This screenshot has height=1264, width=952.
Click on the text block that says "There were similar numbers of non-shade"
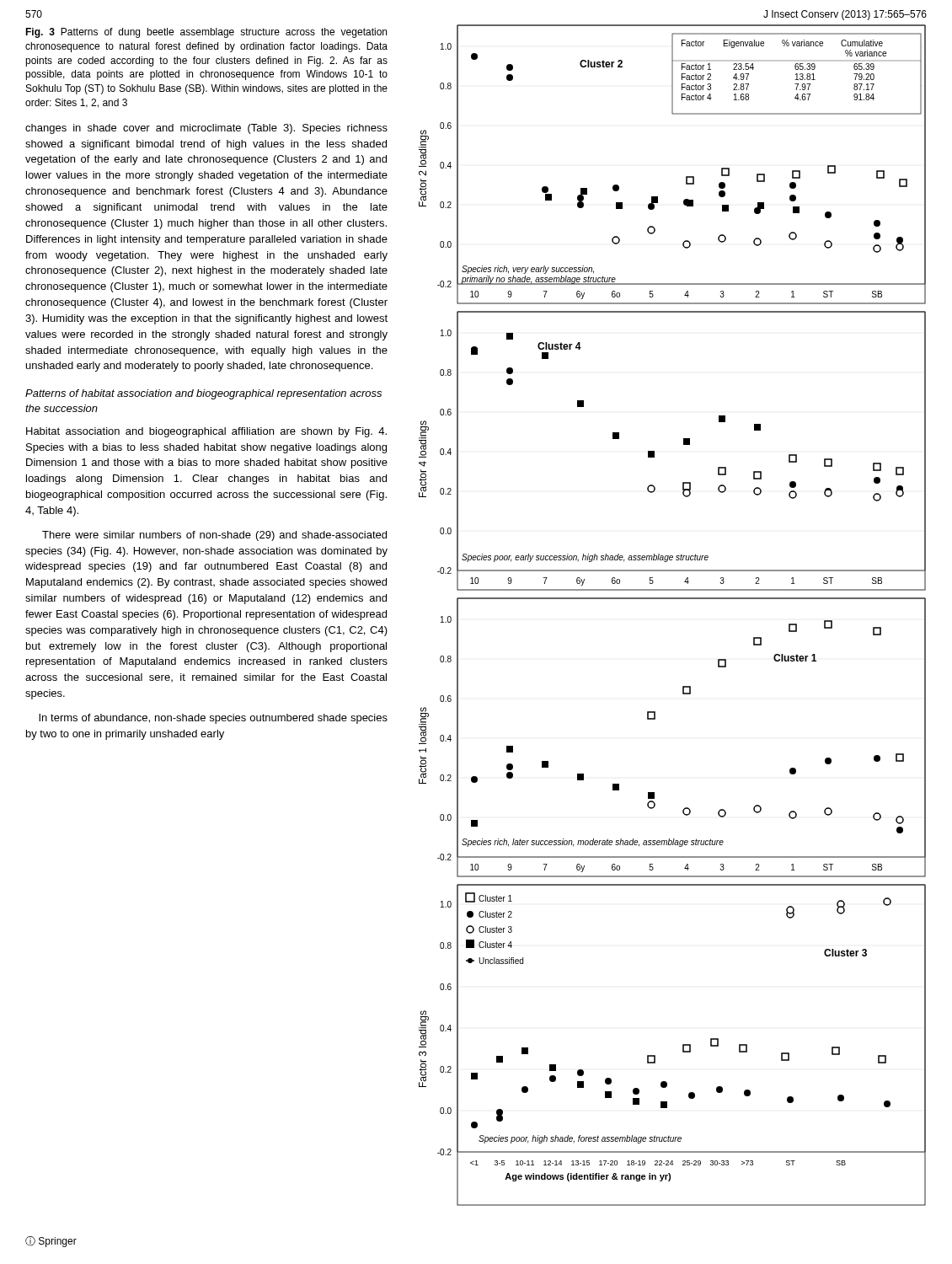206,614
